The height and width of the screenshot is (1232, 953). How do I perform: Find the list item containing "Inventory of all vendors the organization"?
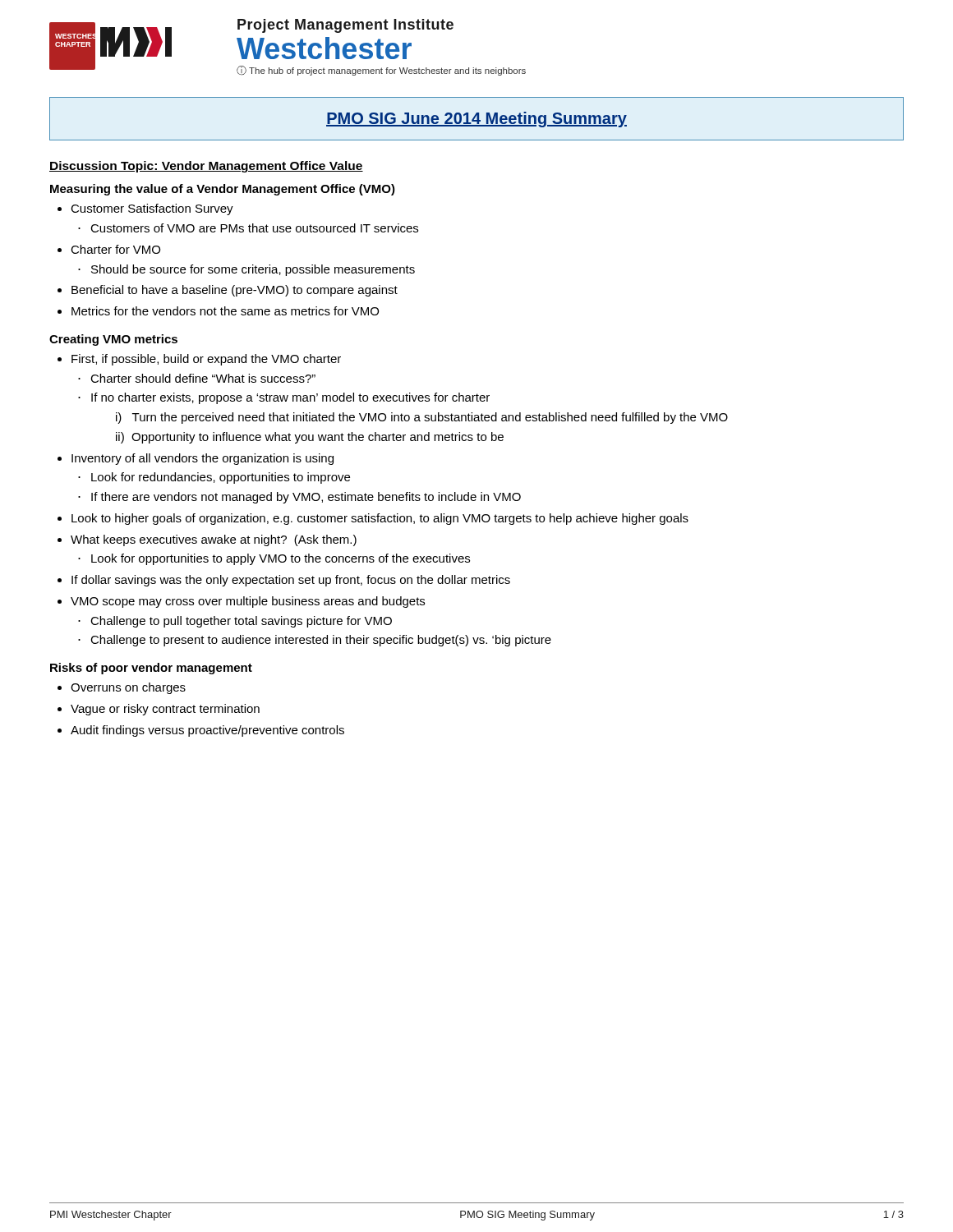pos(196,459)
